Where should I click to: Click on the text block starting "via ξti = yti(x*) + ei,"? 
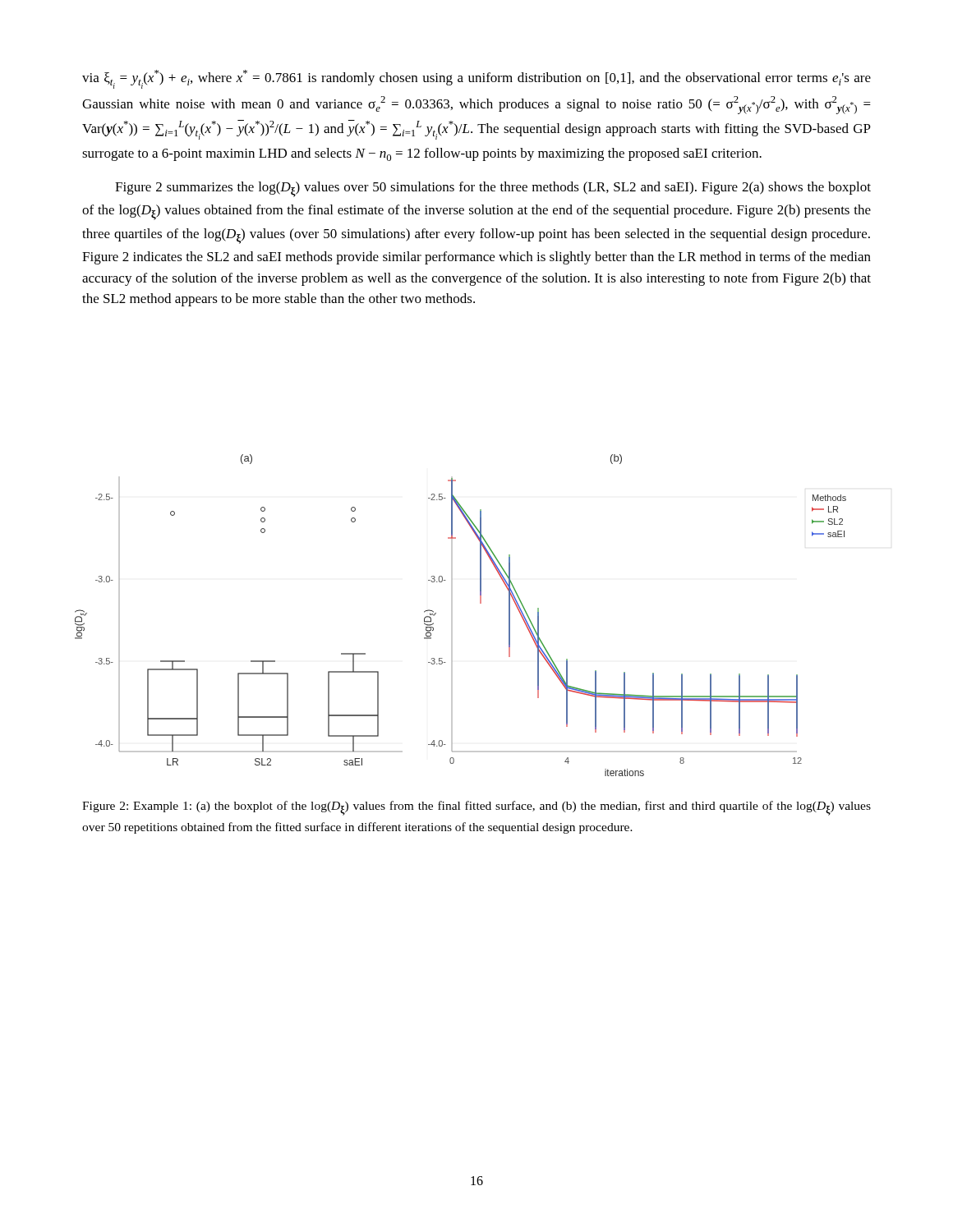pos(476,116)
